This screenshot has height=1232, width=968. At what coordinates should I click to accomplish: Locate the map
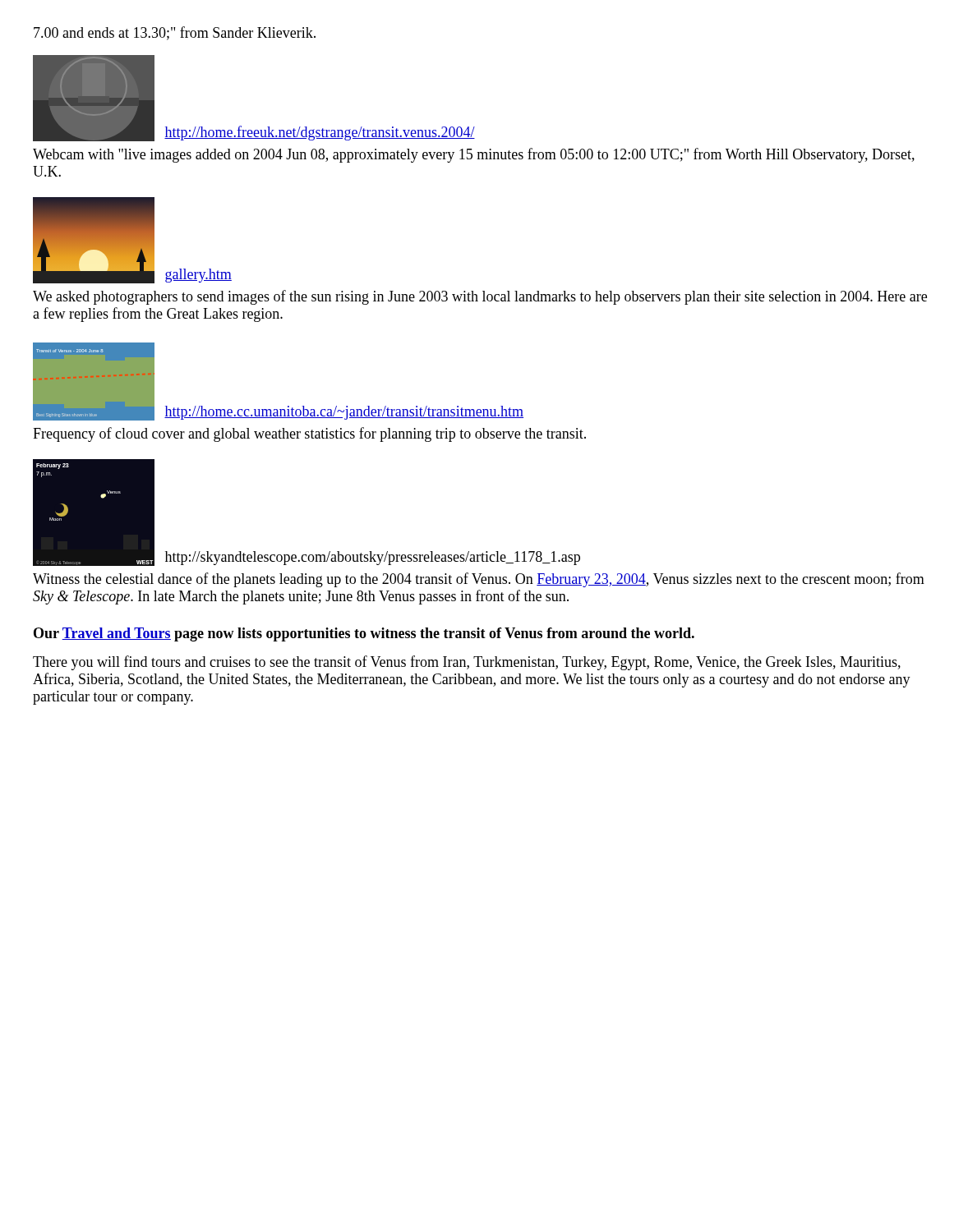click(94, 381)
